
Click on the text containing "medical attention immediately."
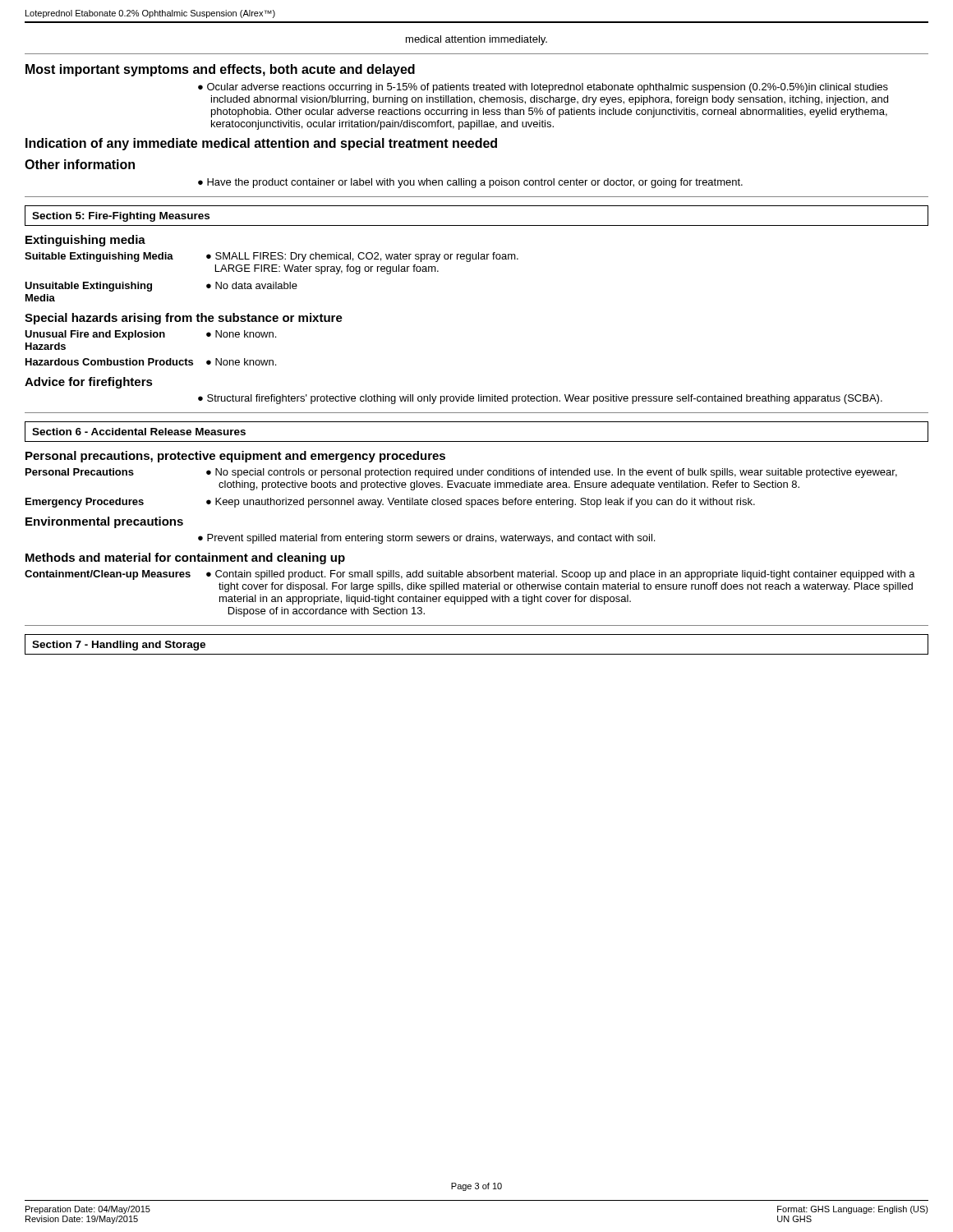pyautogui.click(x=476, y=39)
